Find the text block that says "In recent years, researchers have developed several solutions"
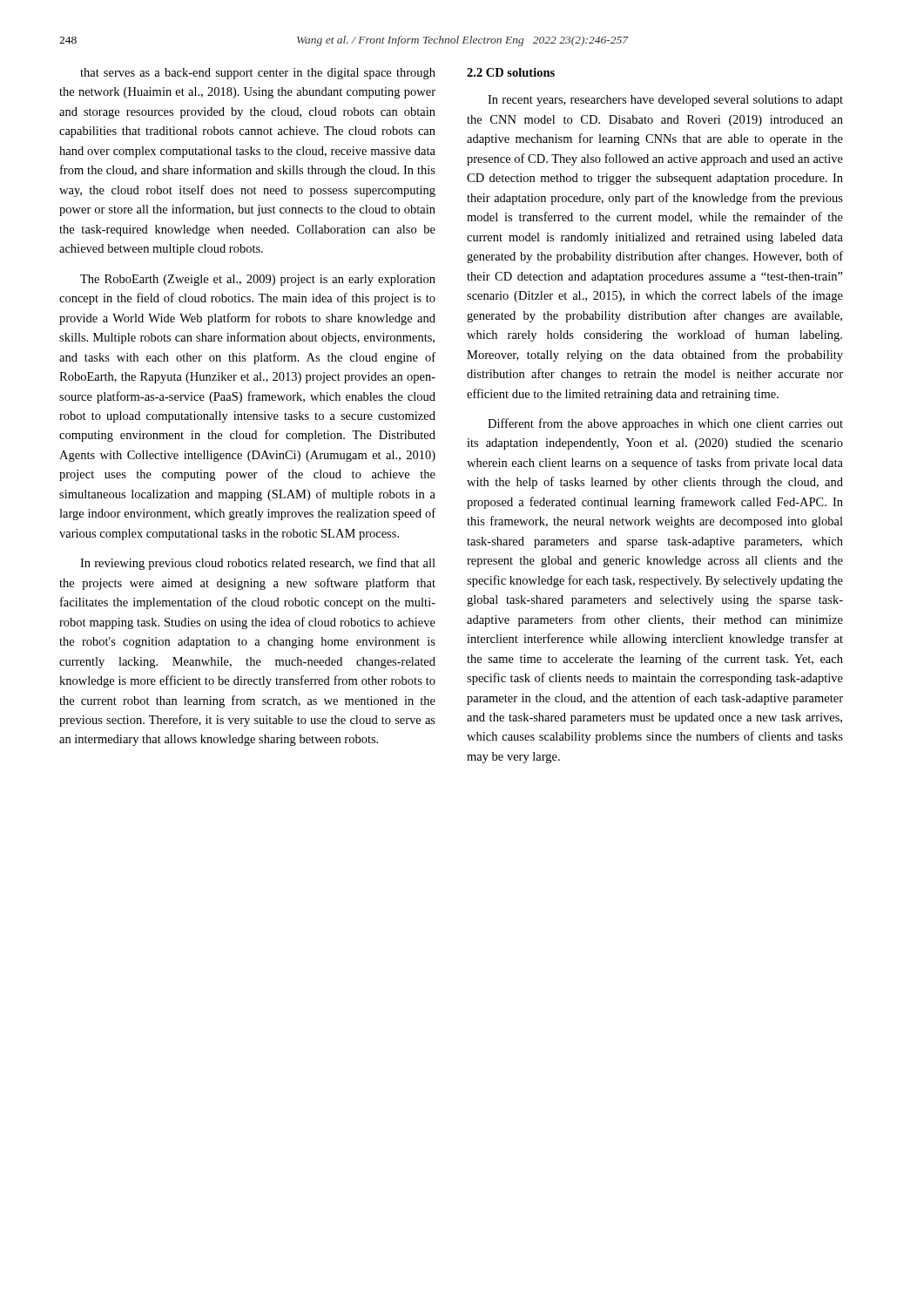924x1307 pixels. tap(655, 247)
